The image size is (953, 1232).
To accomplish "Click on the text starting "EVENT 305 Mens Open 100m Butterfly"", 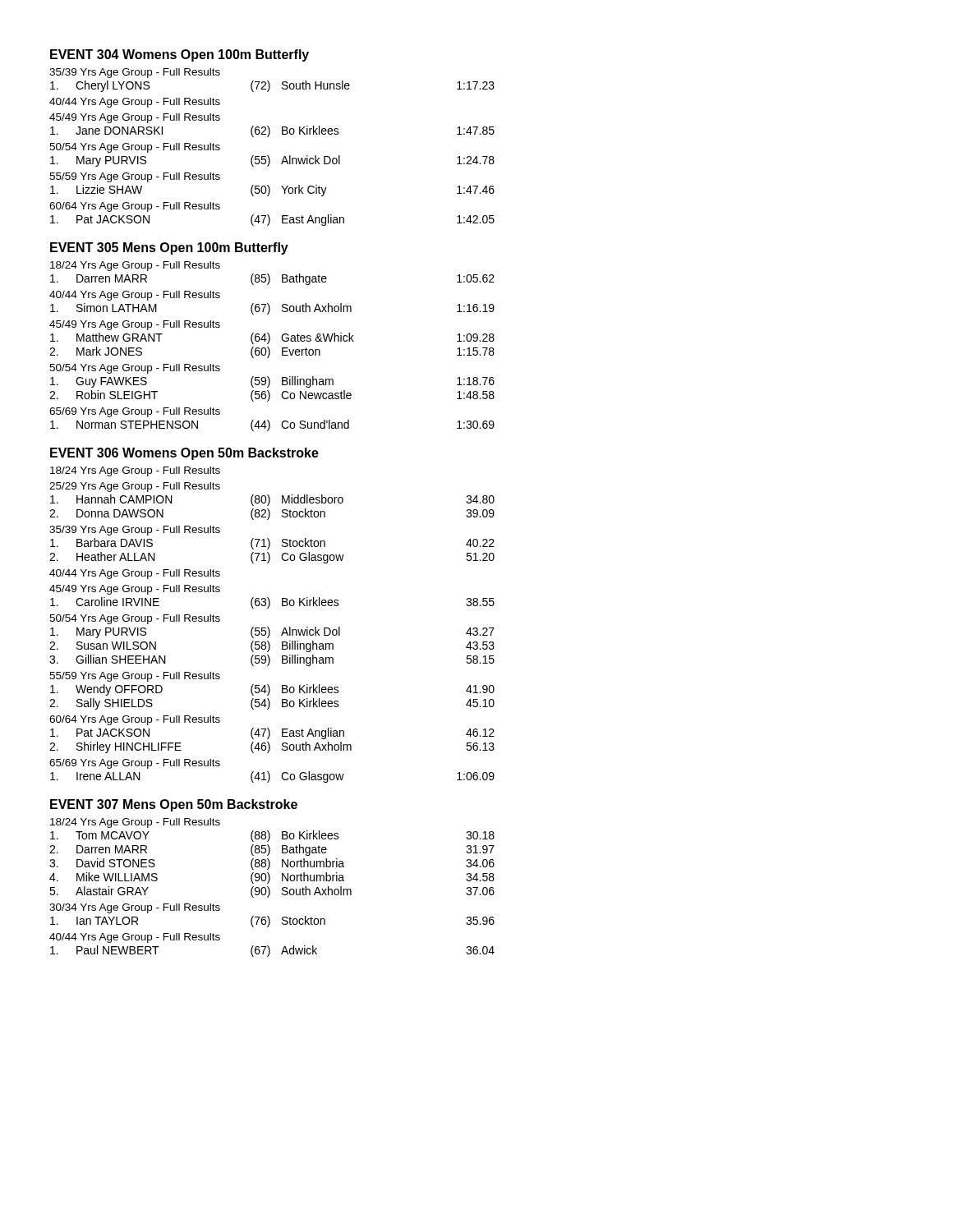I will pyautogui.click(x=169, y=248).
